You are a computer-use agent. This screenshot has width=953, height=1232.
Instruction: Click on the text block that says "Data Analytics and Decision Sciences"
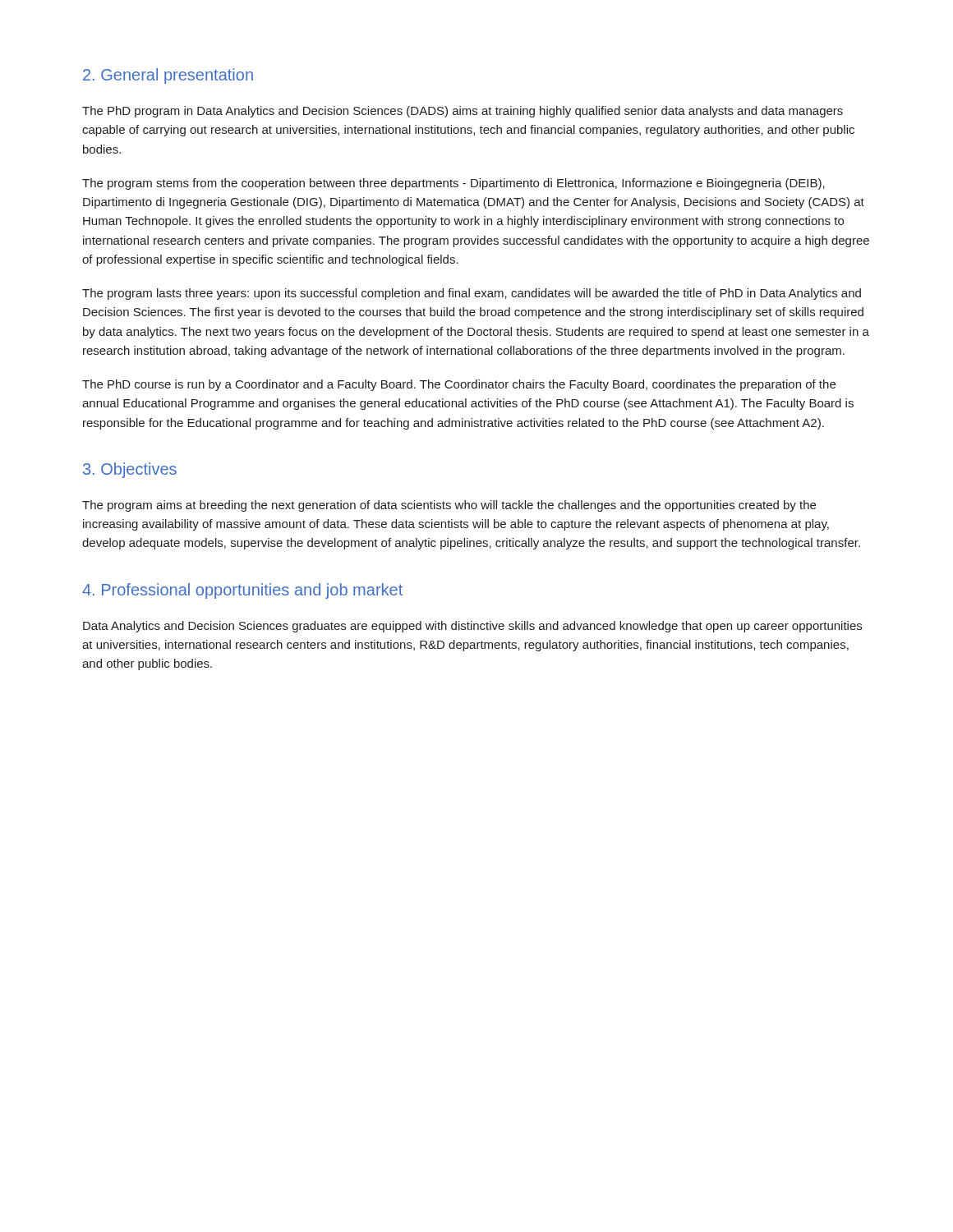[x=472, y=644]
